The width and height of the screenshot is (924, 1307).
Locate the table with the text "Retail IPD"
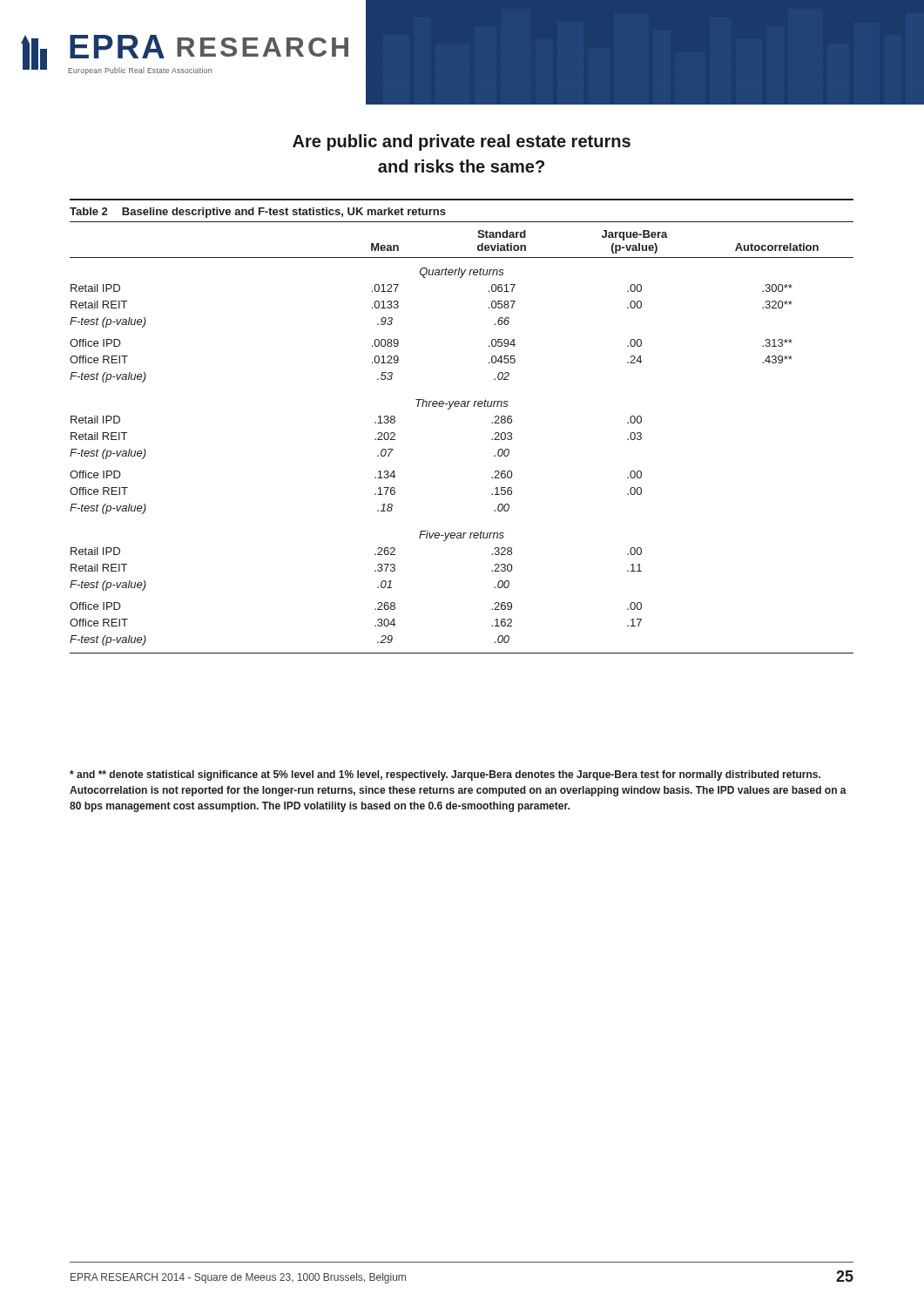click(462, 426)
